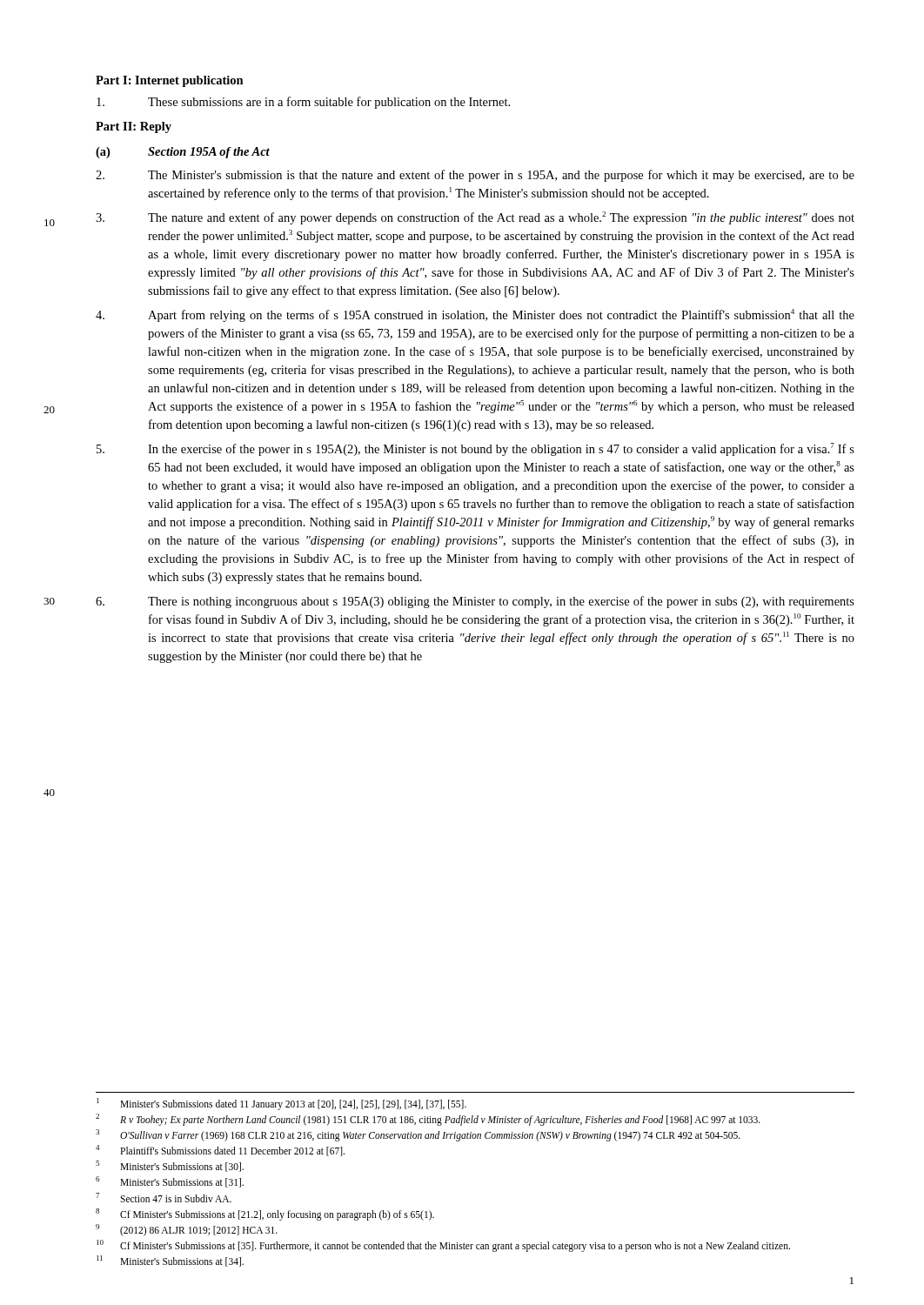
Task: Select the list item containing "These submissions are in a form"
Action: click(475, 102)
